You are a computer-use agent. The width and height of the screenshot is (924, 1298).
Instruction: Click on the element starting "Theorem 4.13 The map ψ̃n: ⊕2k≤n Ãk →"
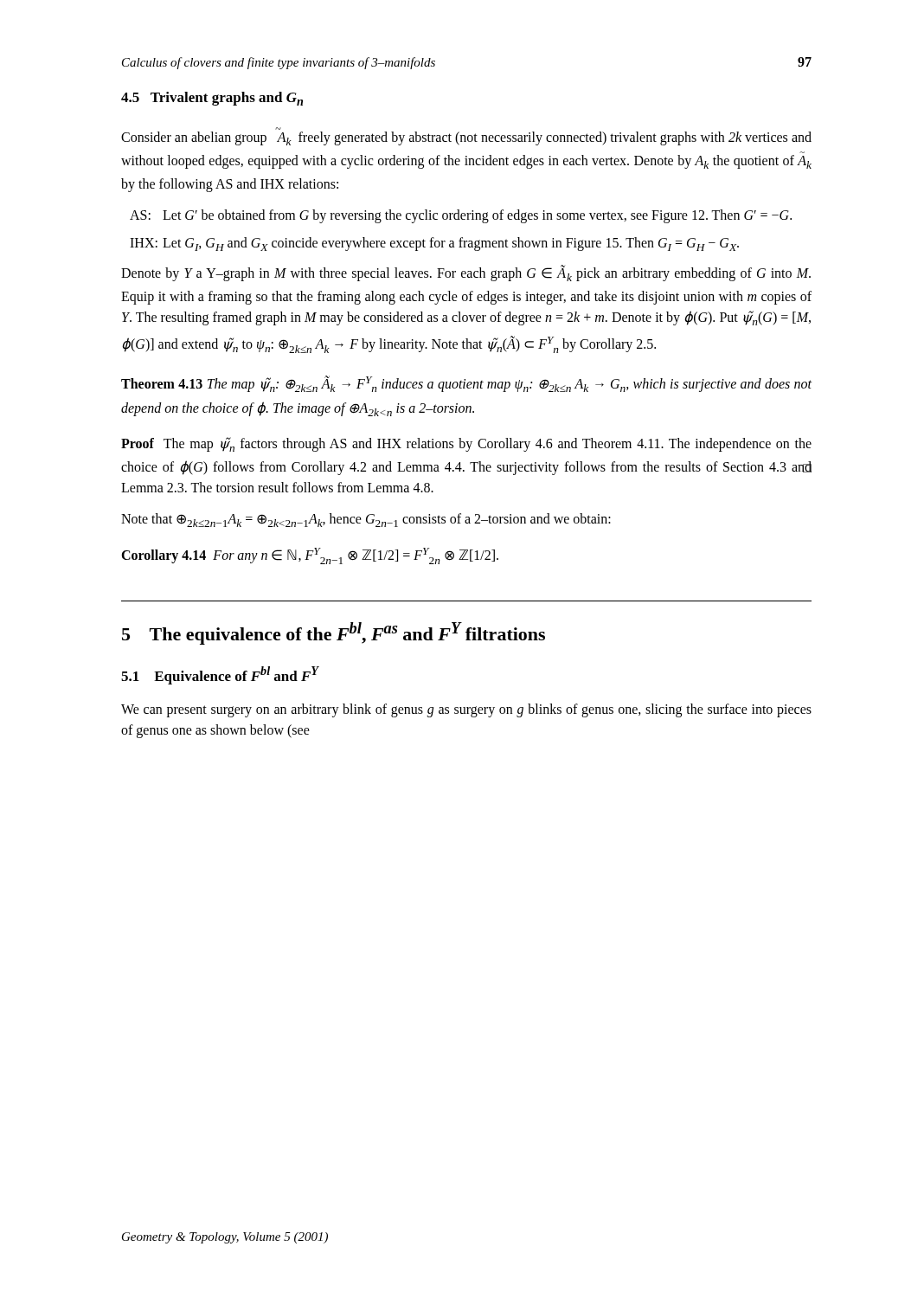point(466,396)
